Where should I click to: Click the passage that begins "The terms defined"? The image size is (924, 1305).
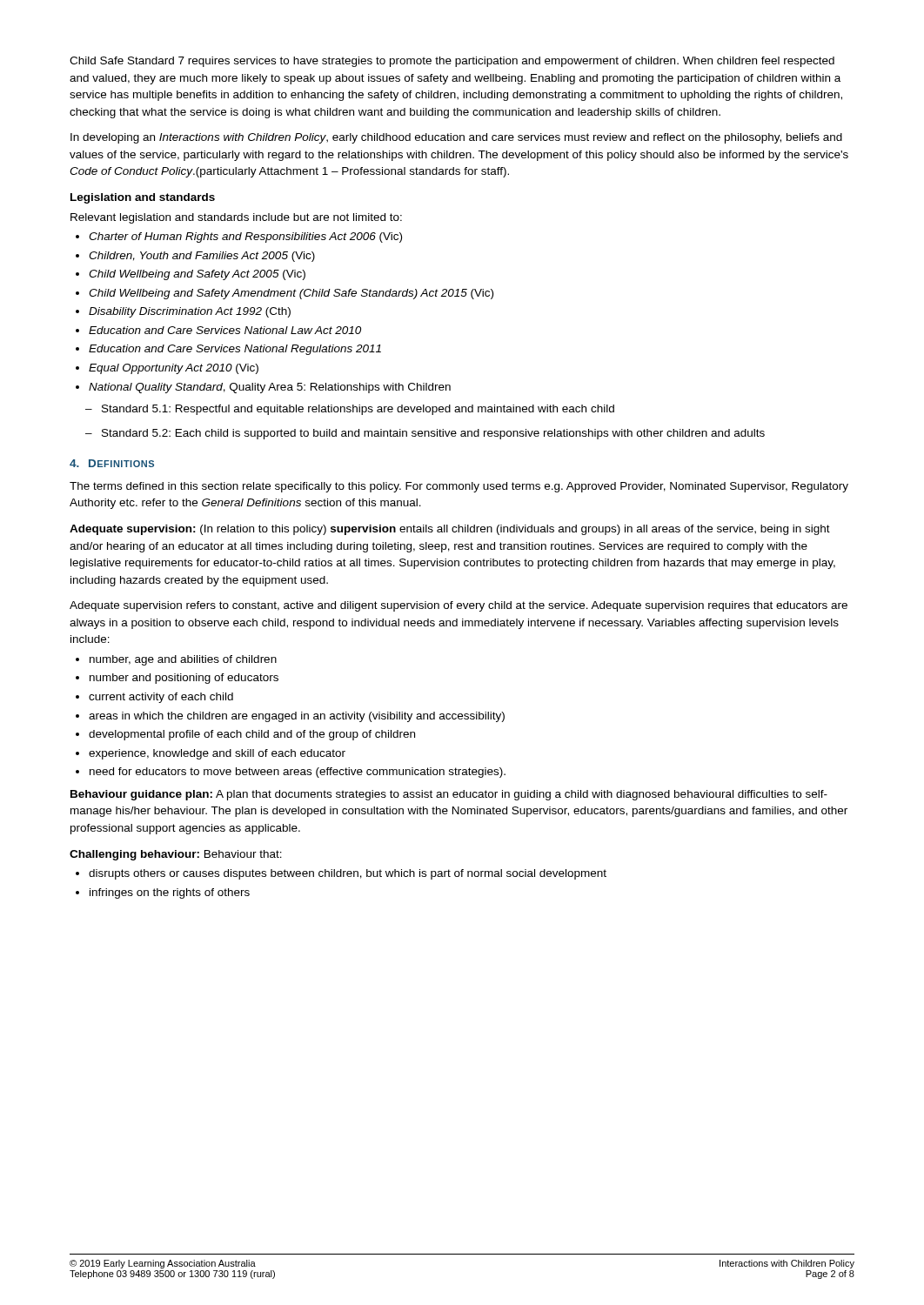462,495
